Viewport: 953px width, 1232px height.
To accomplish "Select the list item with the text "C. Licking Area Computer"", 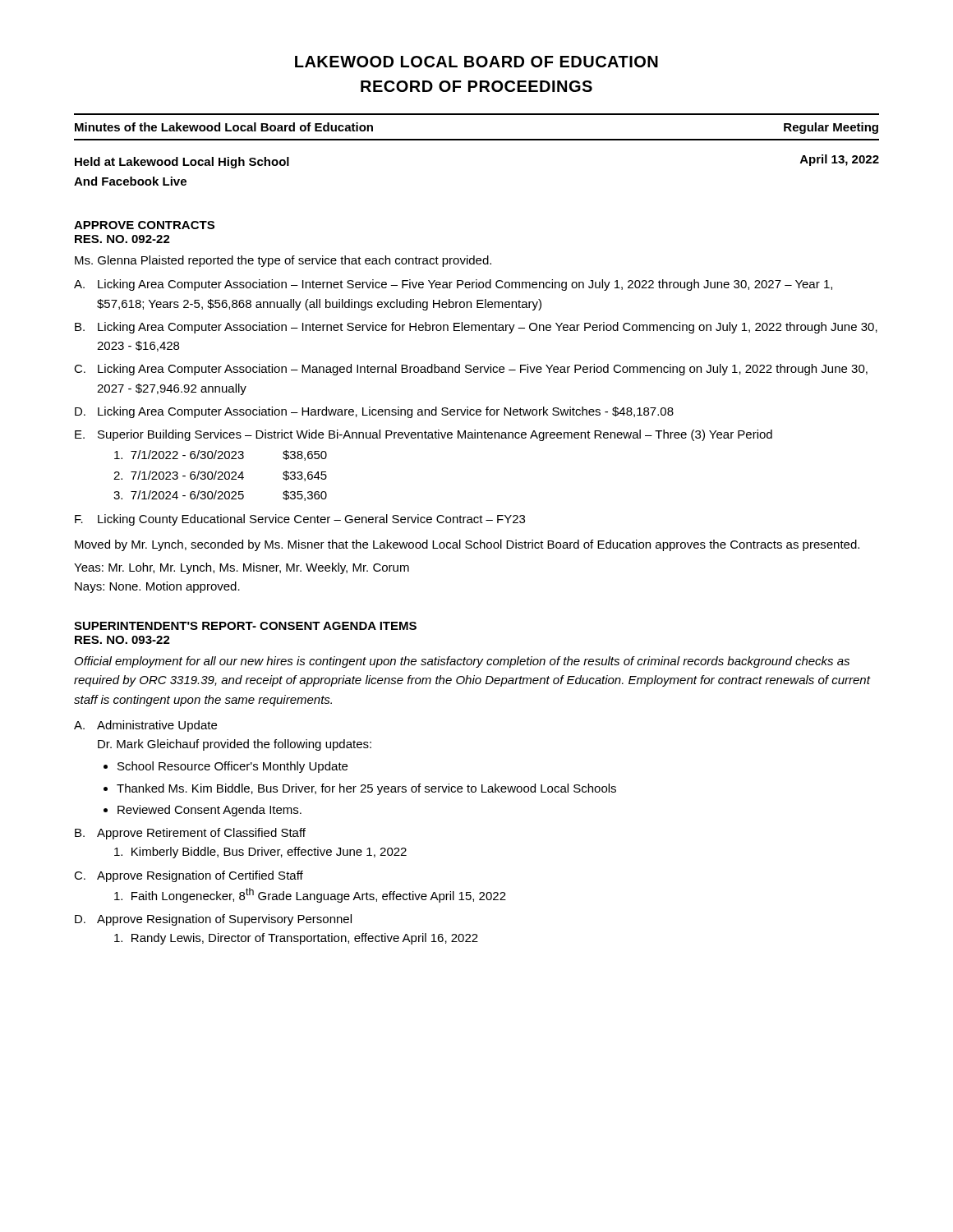I will pyautogui.click(x=476, y=378).
